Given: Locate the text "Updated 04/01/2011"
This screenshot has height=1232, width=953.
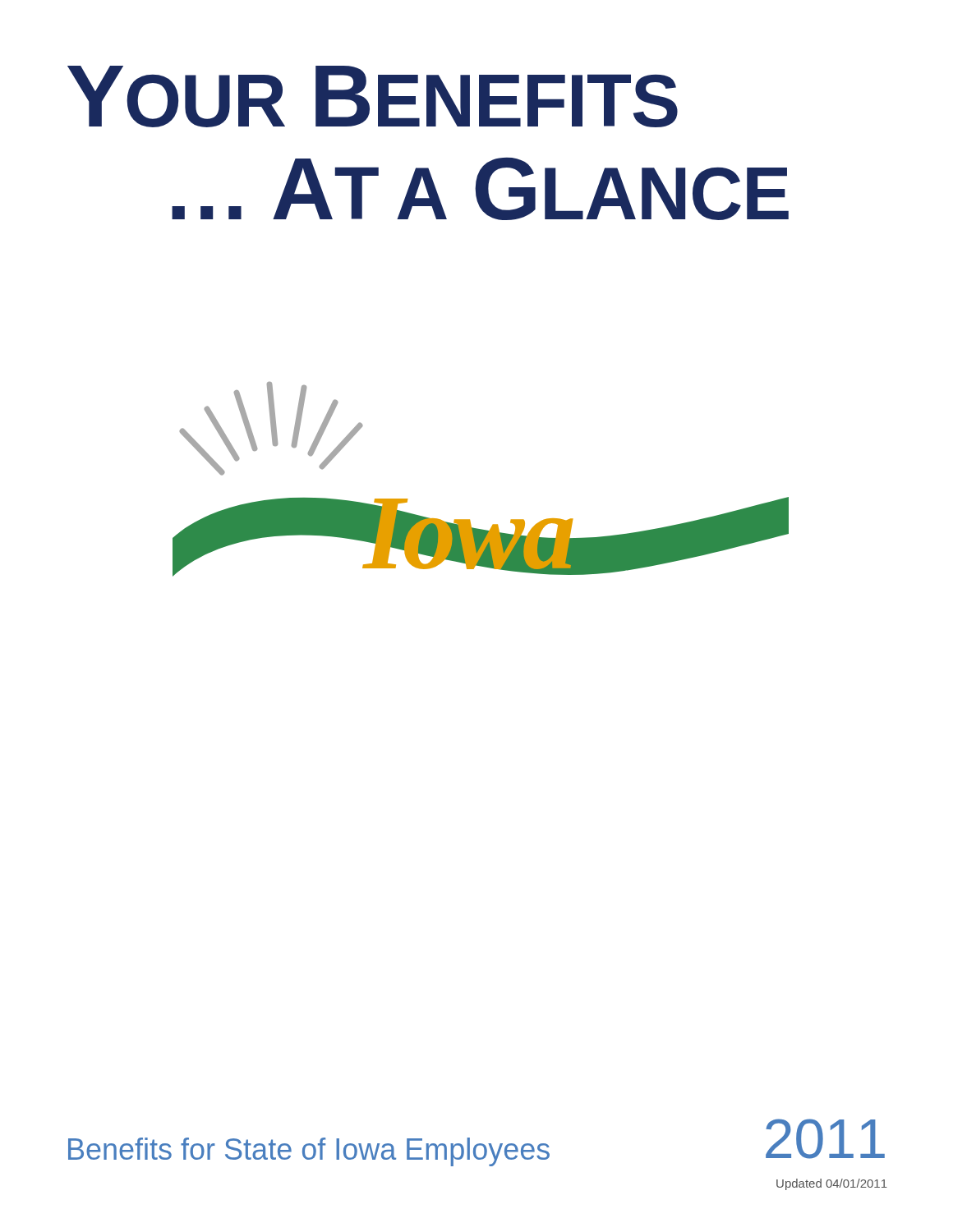Looking at the screenshot, I should pos(831,1183).
